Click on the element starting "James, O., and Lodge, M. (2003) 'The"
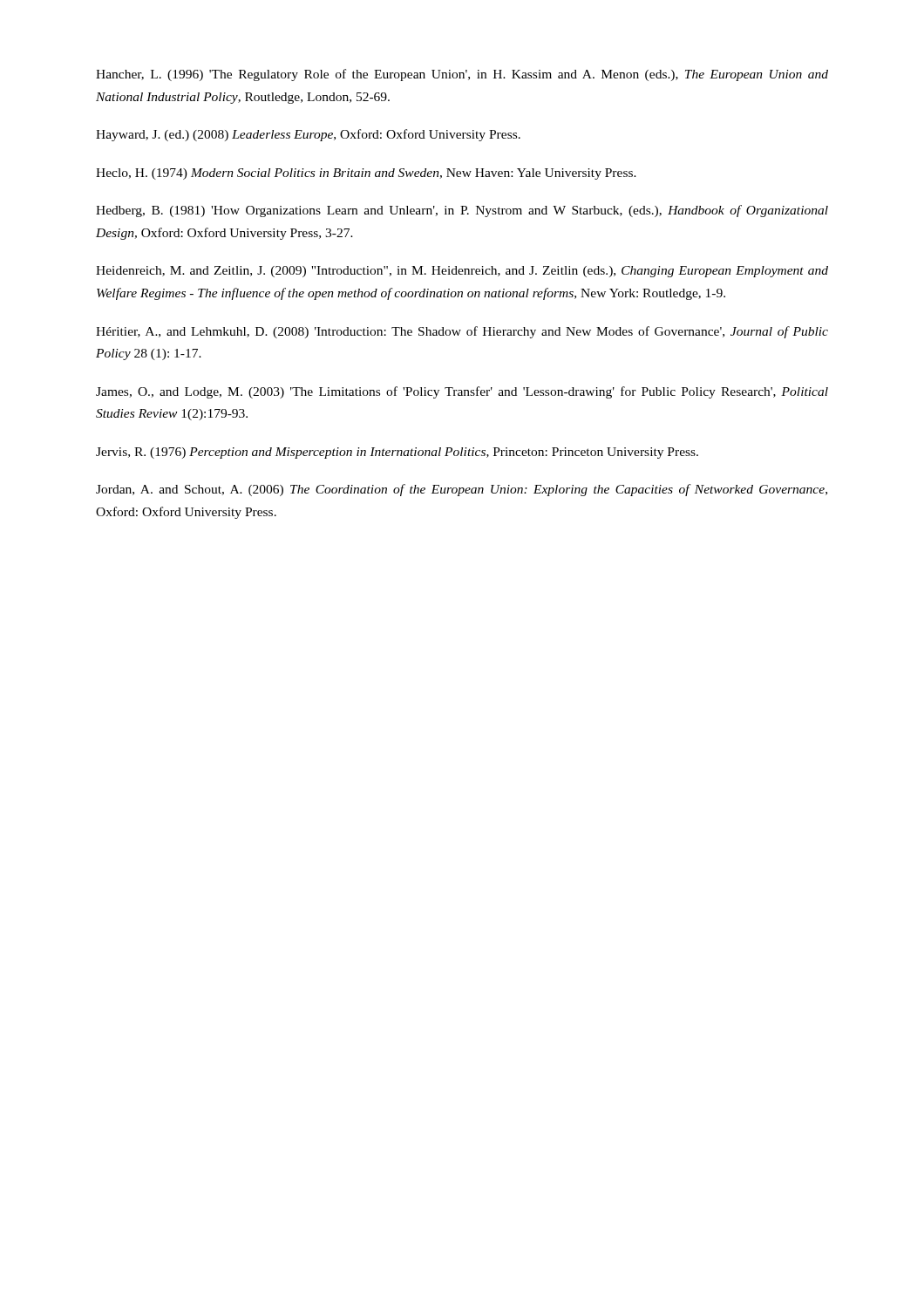924x1308 pixels. coord(462,402)
